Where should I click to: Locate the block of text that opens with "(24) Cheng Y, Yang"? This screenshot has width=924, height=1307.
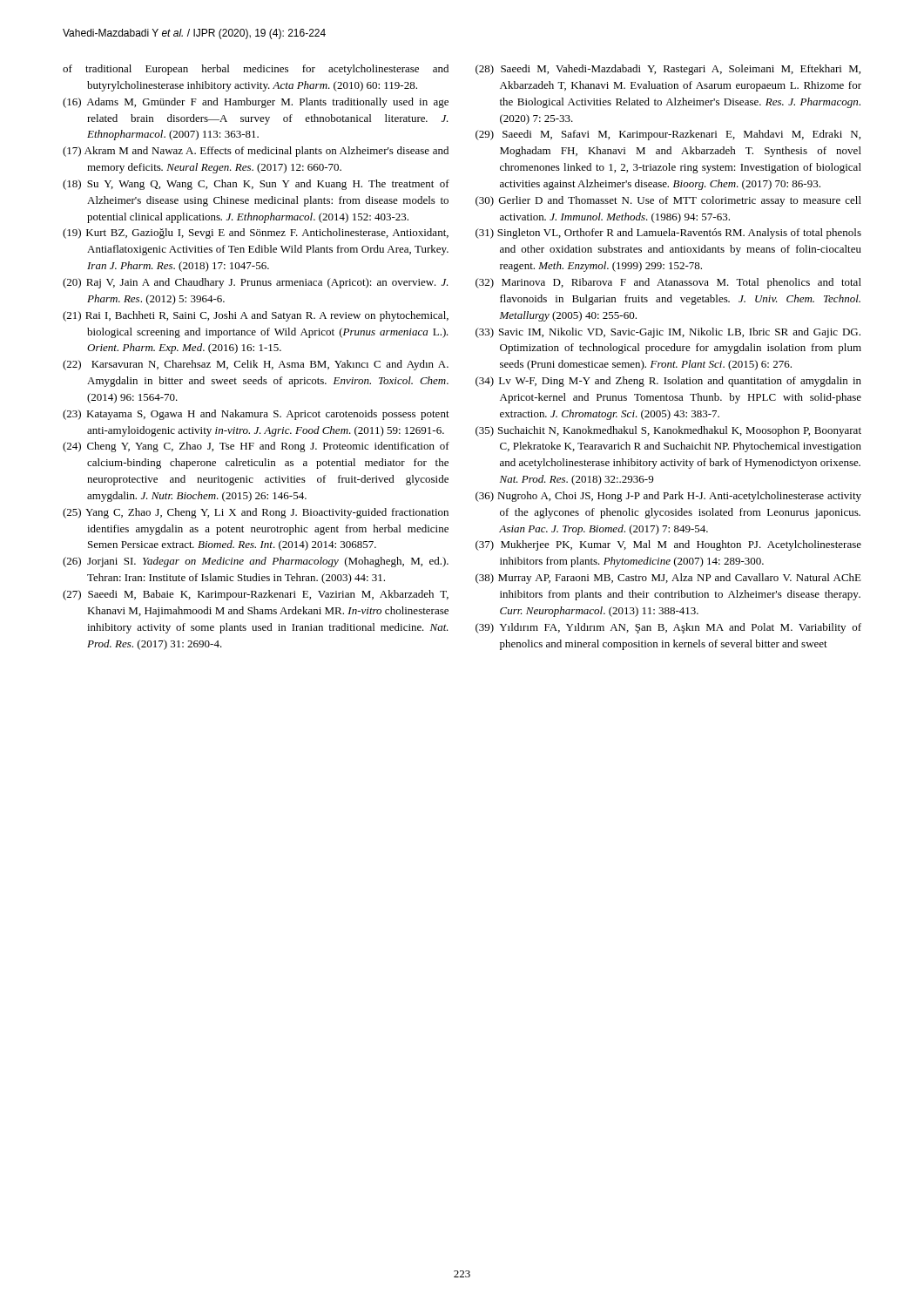pos(256,472)
